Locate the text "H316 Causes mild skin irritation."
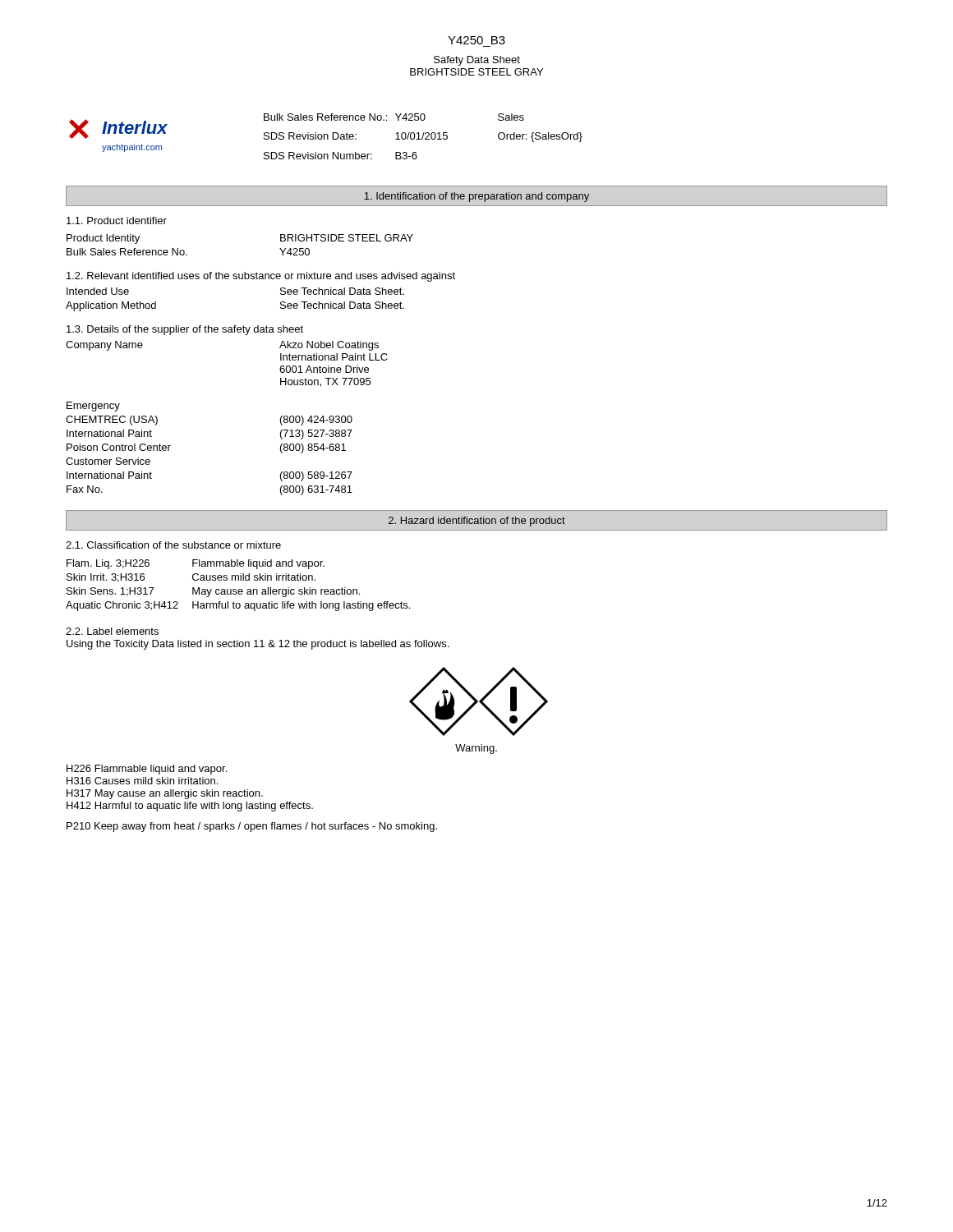The height and width of the screenshot is (1232, 953). coord(142,781)
